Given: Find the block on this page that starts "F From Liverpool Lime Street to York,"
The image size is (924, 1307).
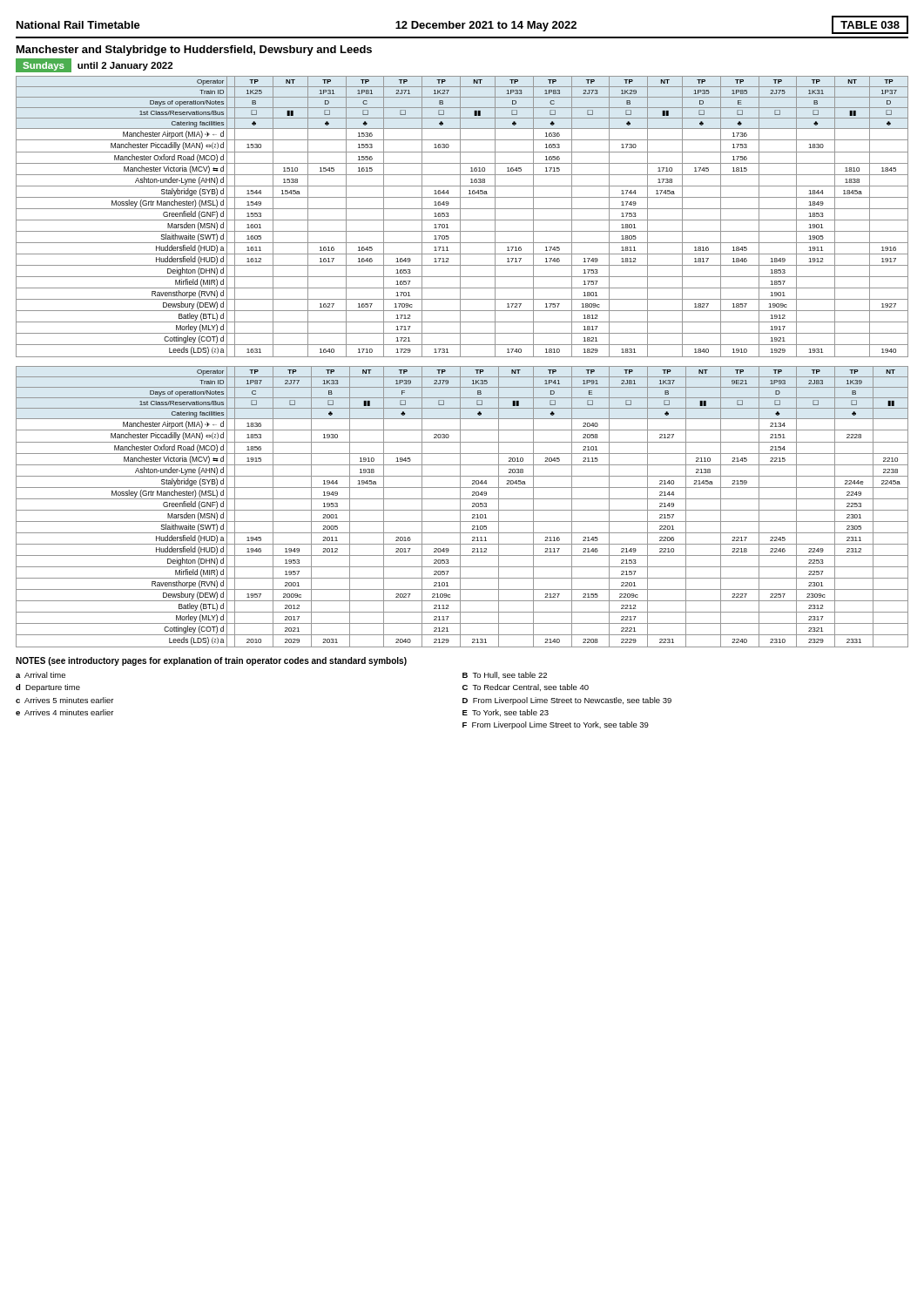Looking at the screenshot, I should [x=555, y=725].
